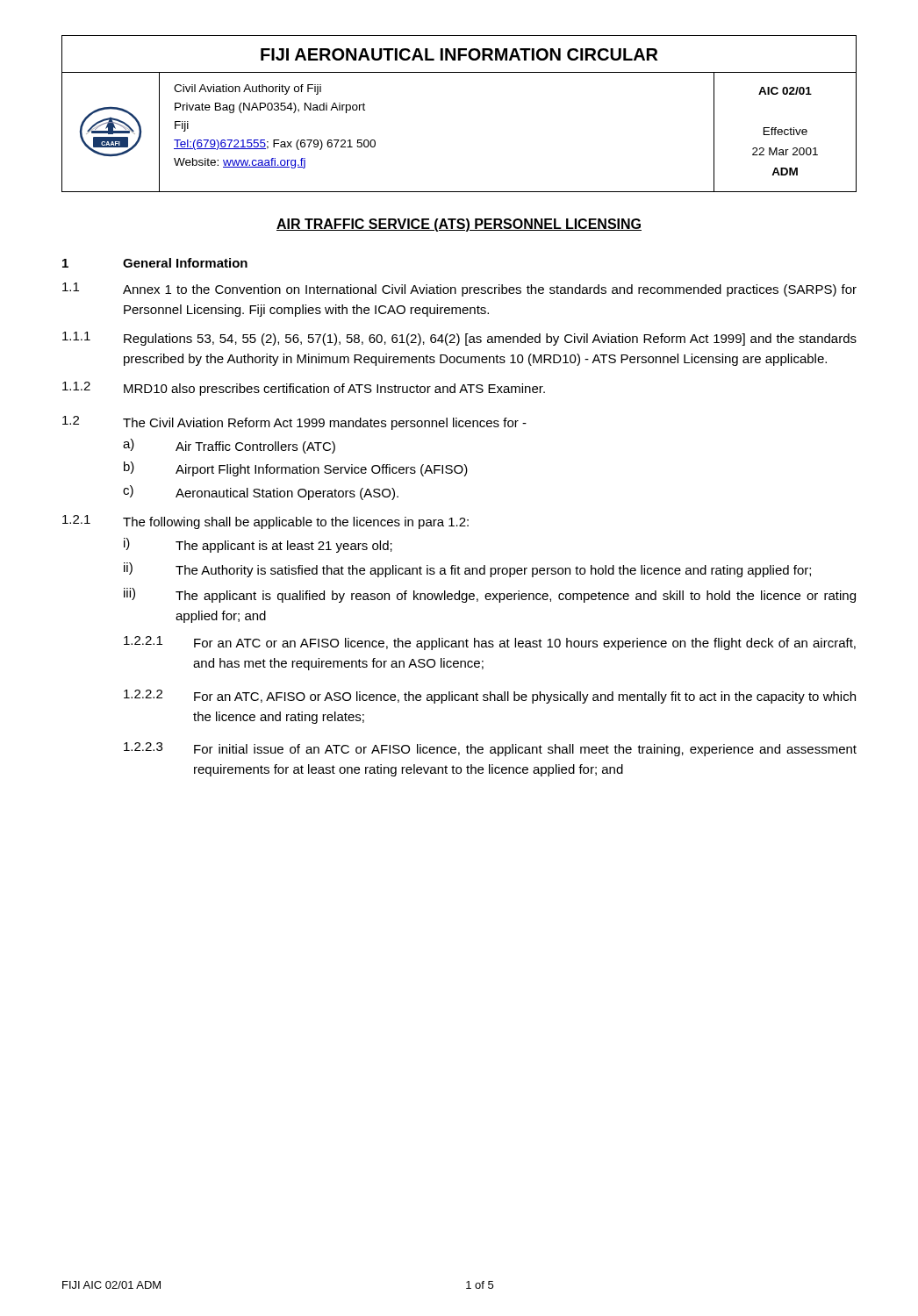The image size is (918, 1316).
Task: Click the passage that begins "1 Annex 1 to"
Action: point(459,299)
